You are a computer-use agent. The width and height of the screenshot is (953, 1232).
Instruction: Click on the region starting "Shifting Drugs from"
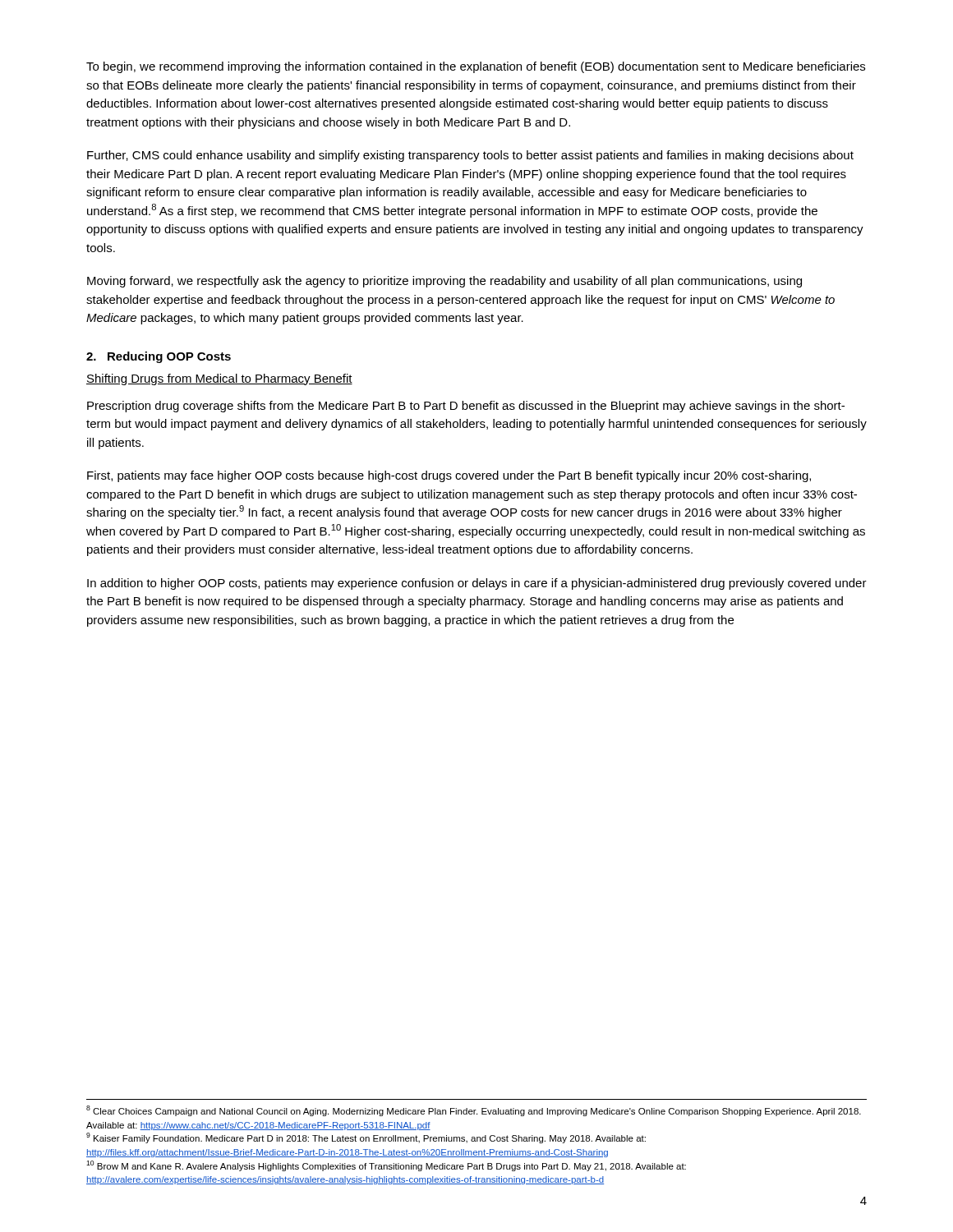219,378
